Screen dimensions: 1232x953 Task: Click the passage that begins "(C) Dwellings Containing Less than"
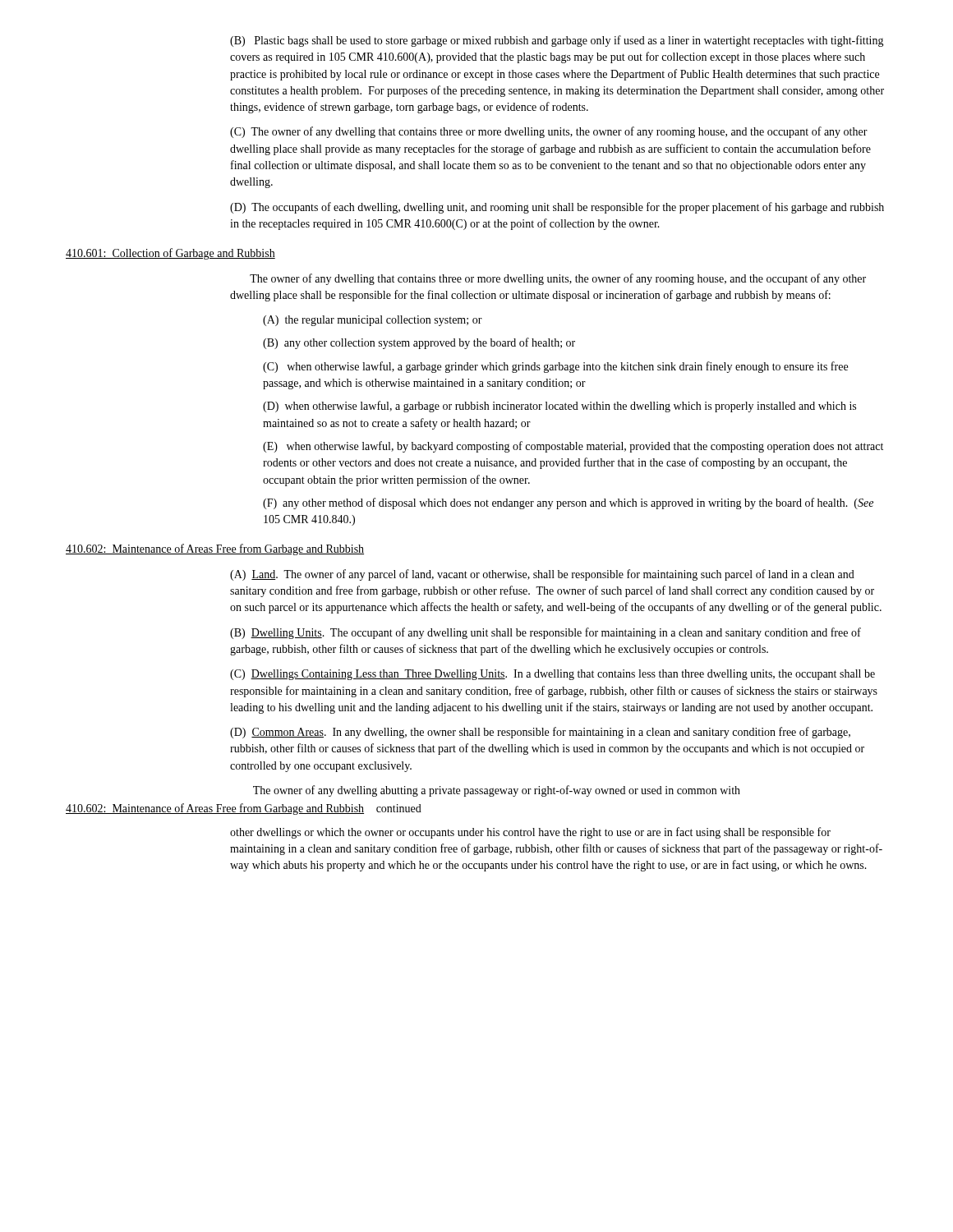554,691
